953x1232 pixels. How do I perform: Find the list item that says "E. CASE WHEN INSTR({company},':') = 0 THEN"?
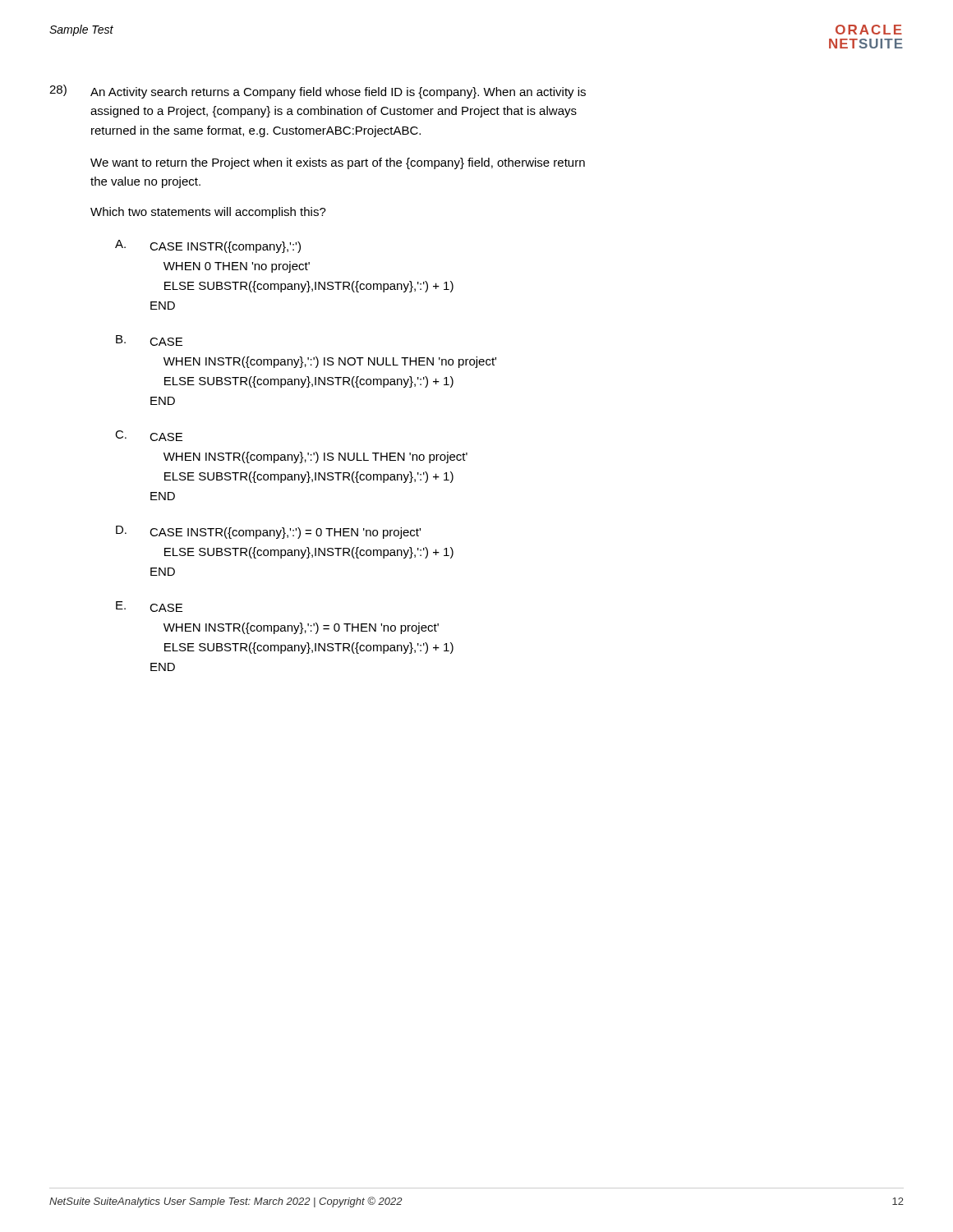284,637
